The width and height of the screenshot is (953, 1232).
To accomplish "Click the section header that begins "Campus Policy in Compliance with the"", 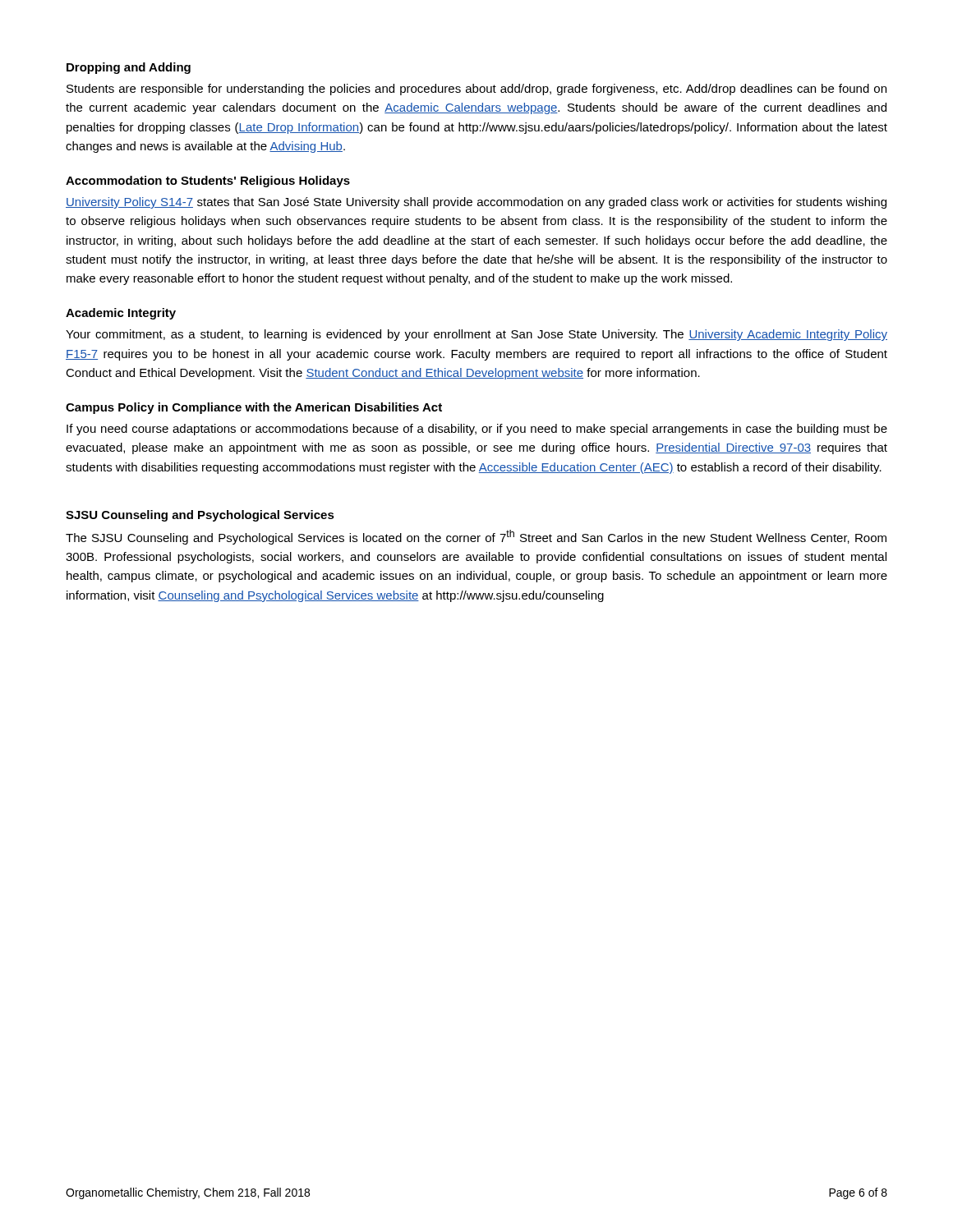I will click(254, 407).
